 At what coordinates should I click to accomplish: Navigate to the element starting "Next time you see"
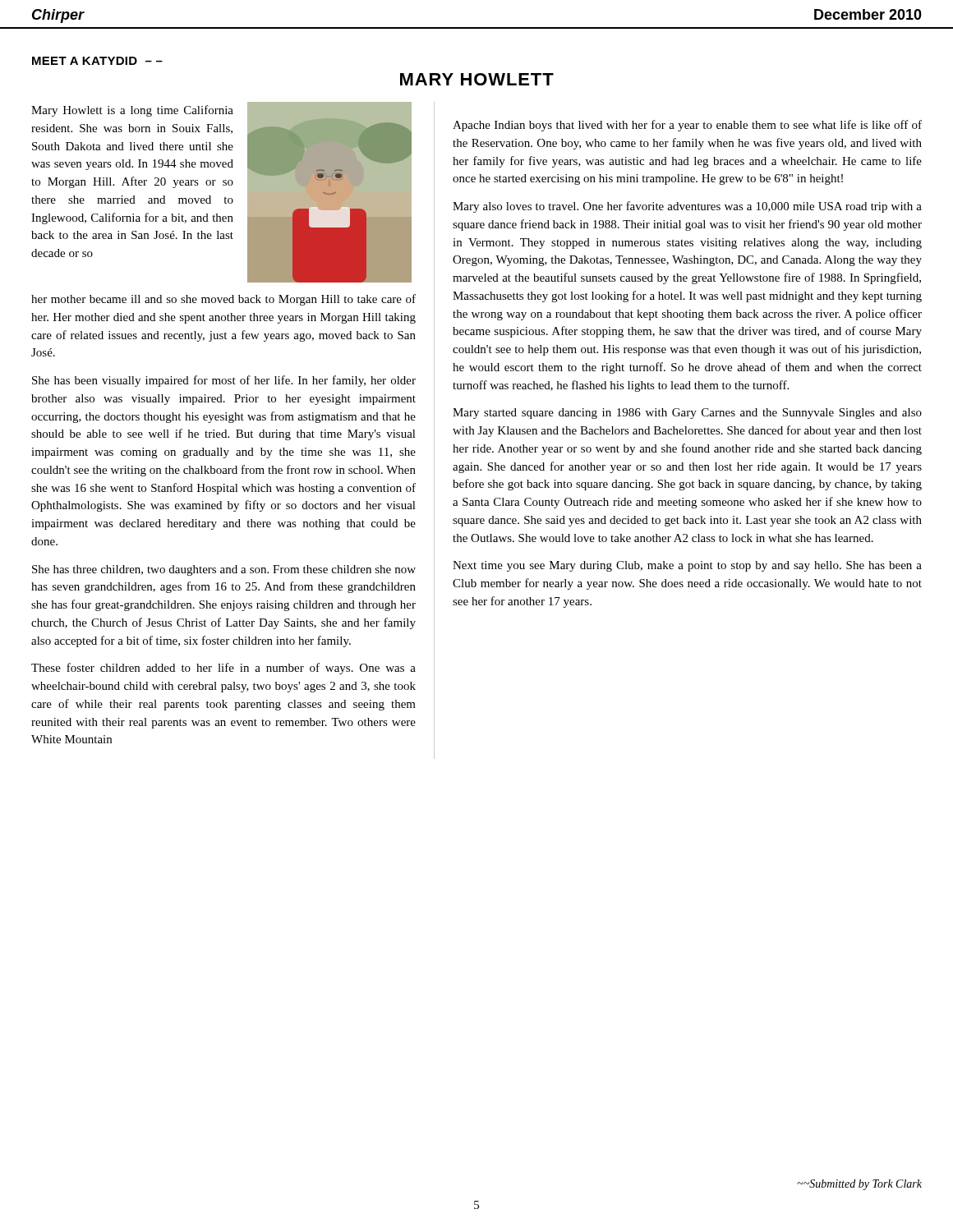pos(687,583)
